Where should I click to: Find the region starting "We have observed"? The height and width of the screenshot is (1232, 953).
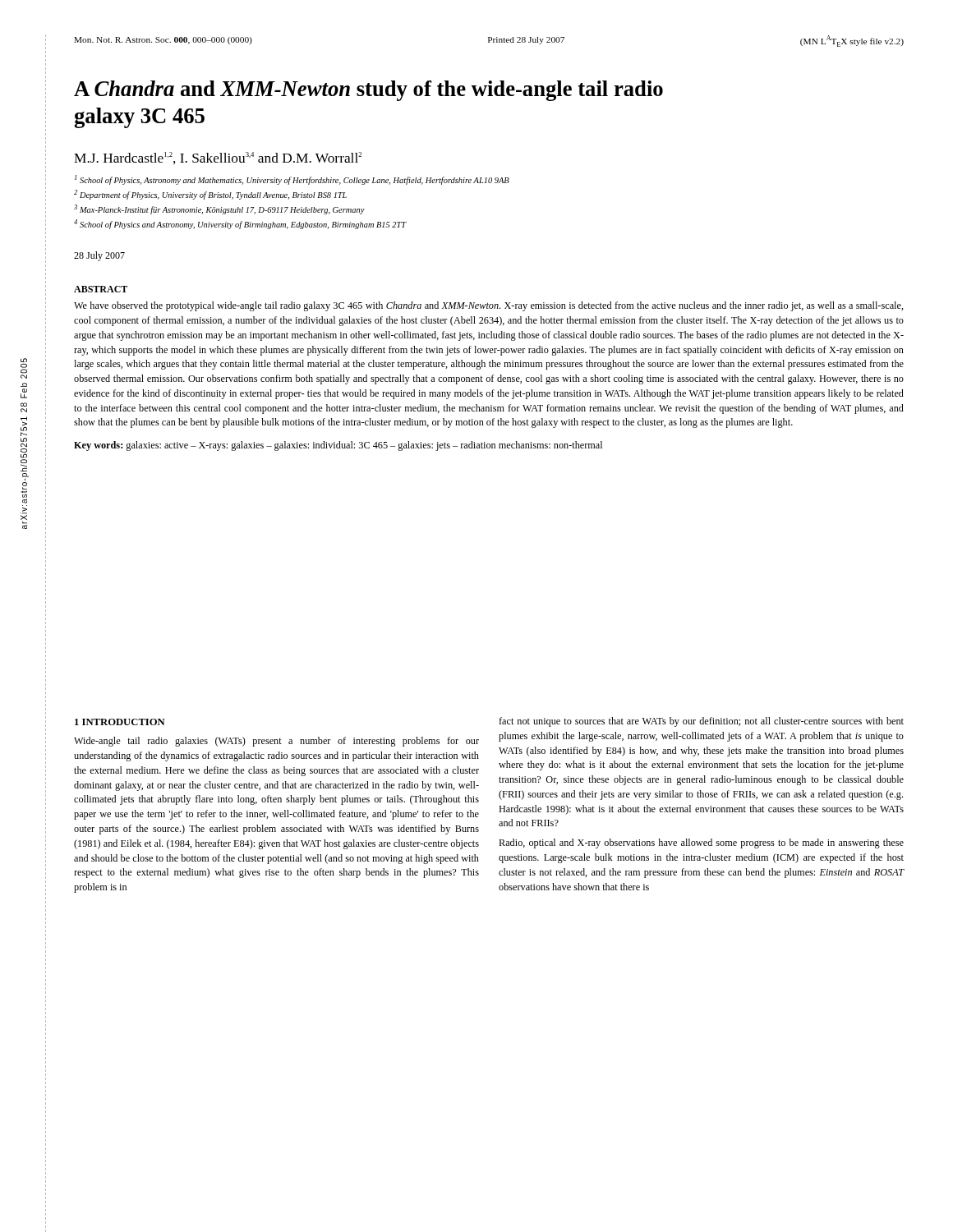(489, 364)
